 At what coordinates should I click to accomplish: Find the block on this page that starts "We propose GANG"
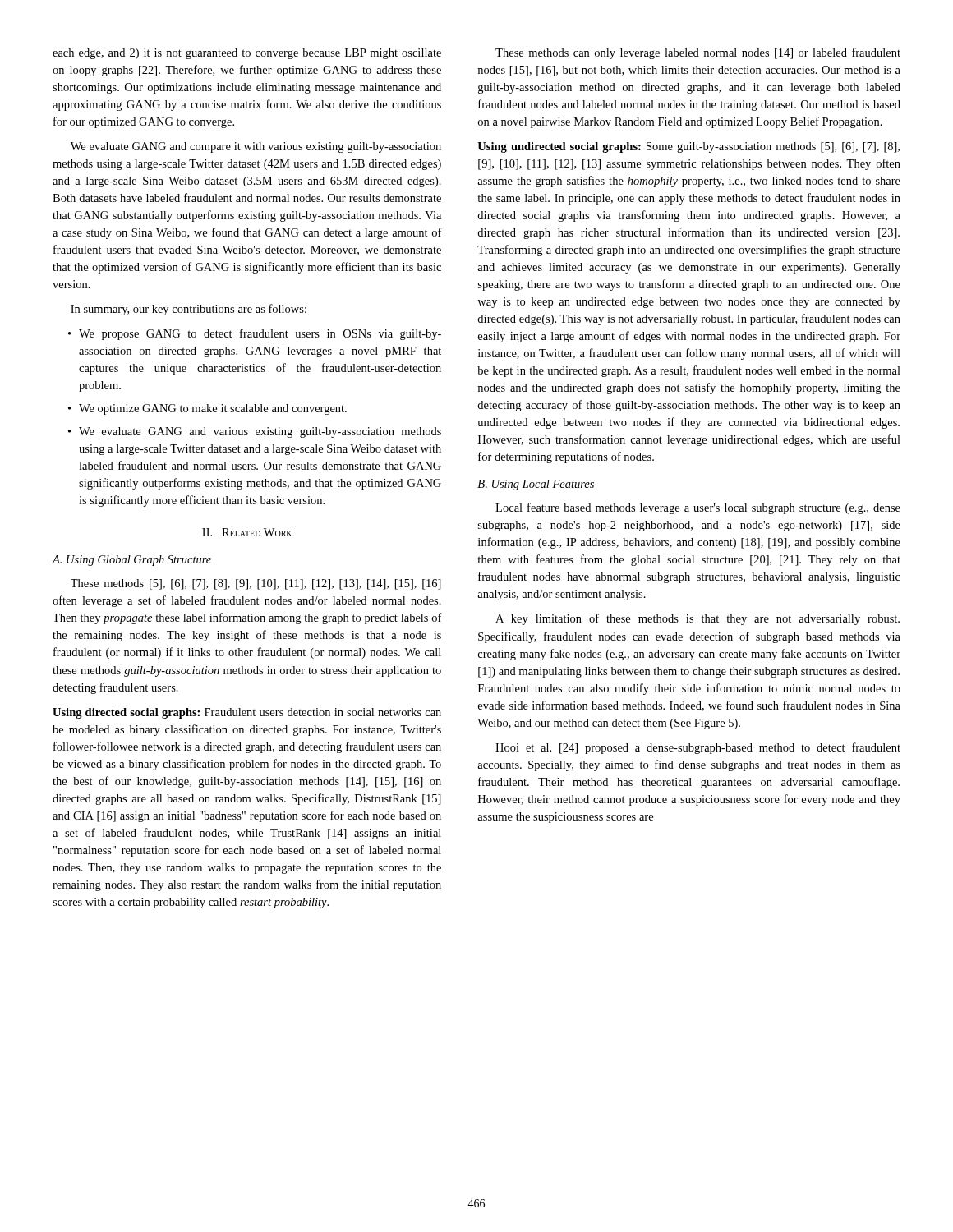pos(260,360)
